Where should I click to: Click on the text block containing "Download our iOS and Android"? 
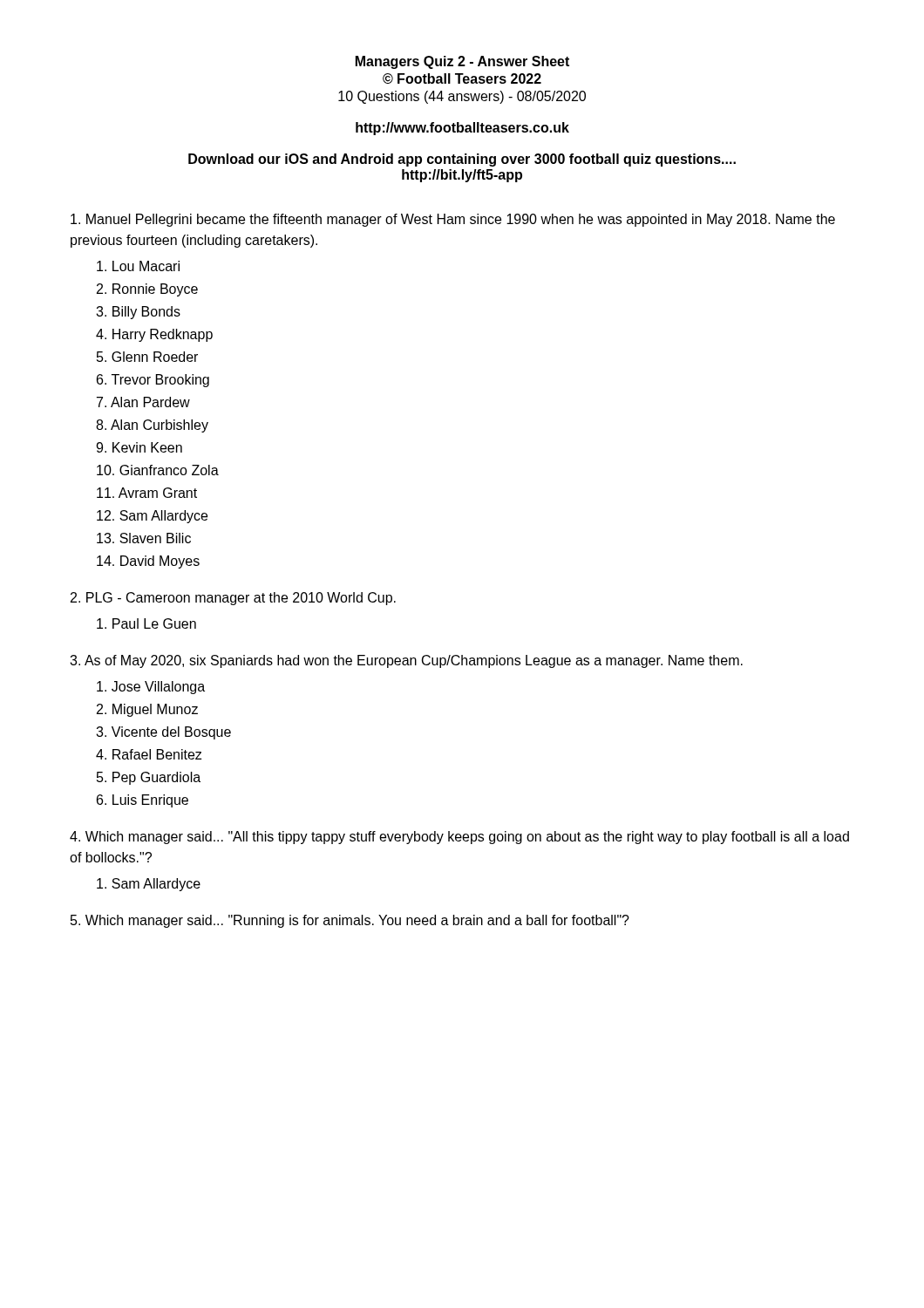(x=462, y=167)
